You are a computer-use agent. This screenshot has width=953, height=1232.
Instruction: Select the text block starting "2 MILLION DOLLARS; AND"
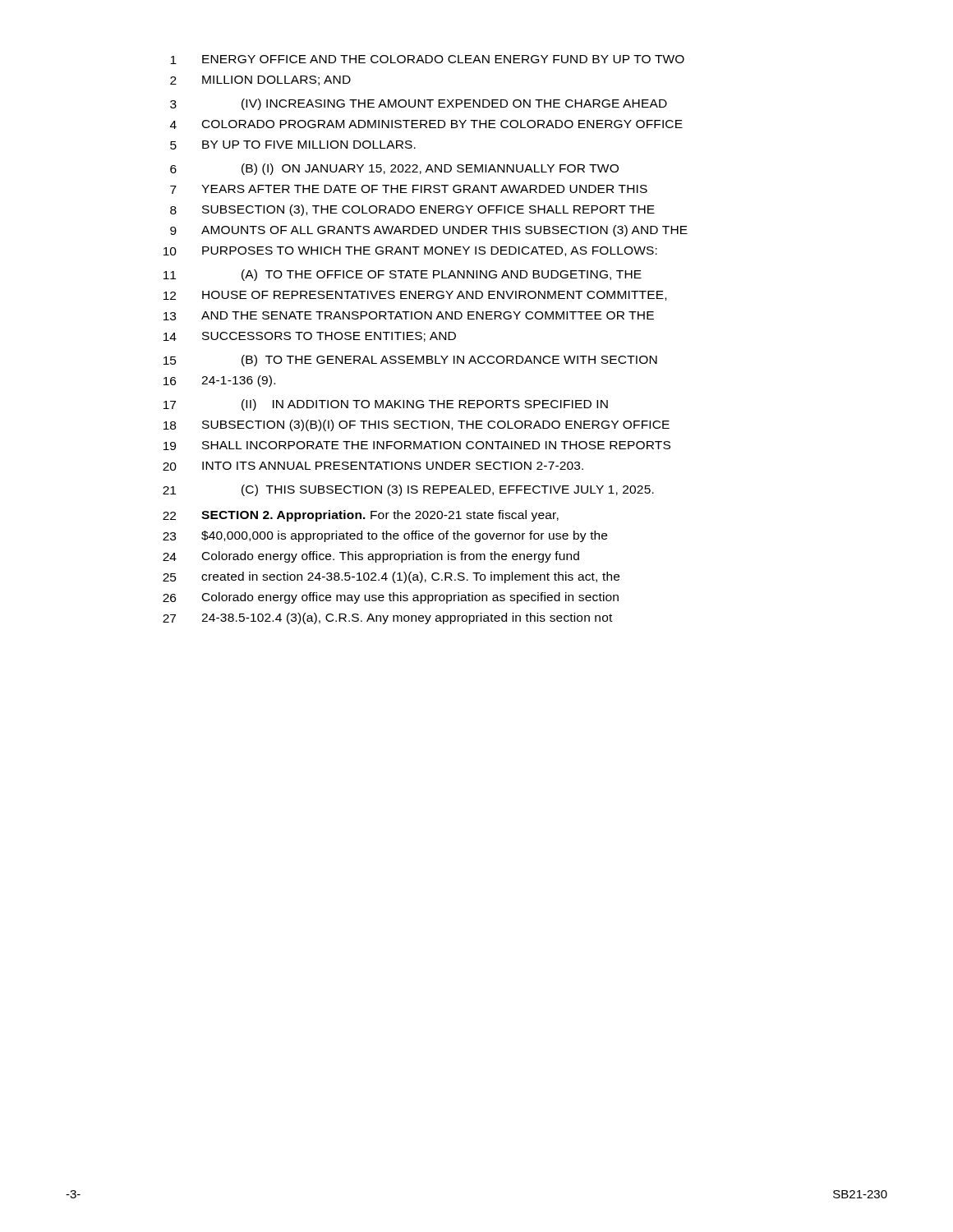click(260, 80)
